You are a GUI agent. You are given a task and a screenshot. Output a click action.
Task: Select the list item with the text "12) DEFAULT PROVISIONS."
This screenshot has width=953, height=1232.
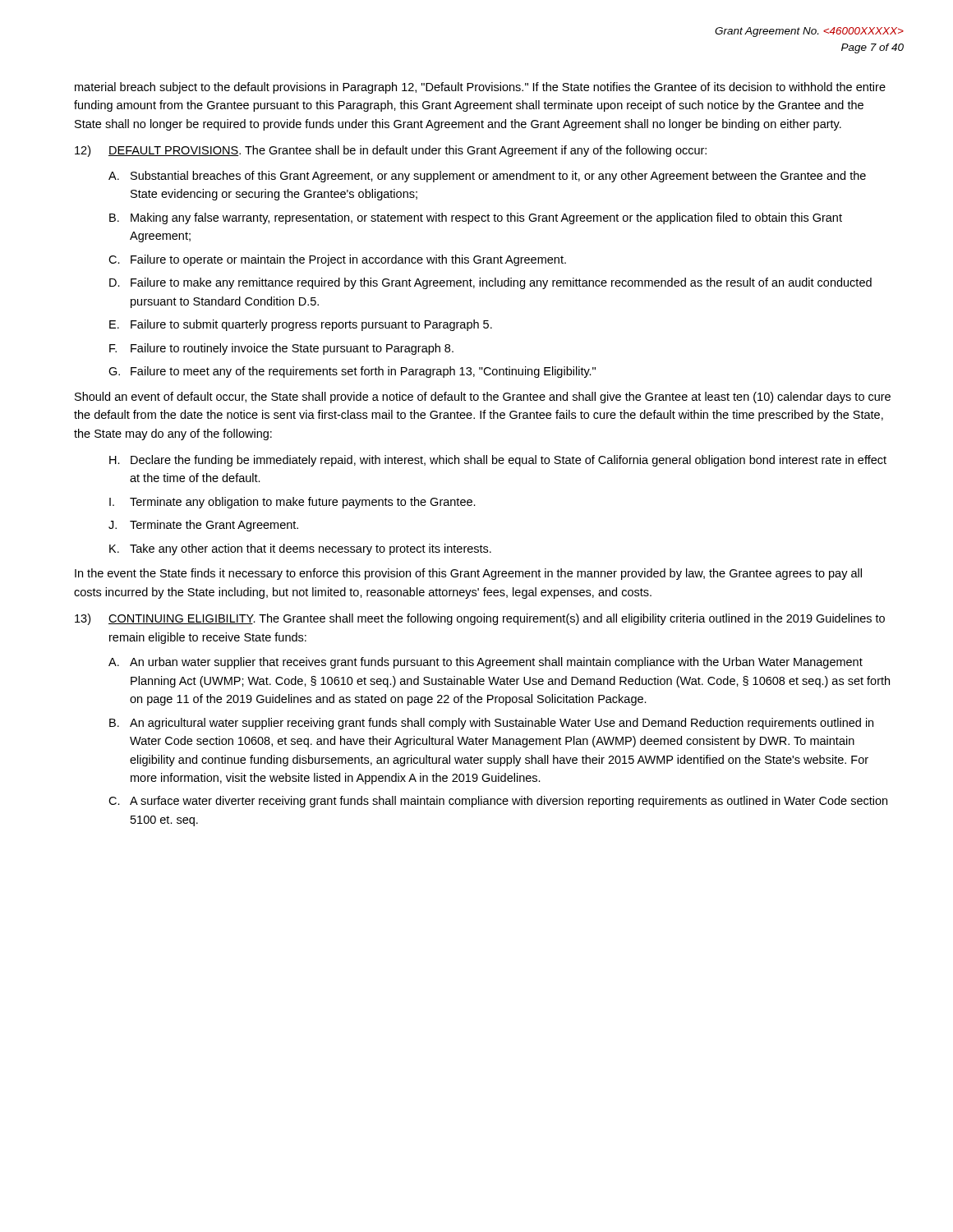tap(483, 151)
